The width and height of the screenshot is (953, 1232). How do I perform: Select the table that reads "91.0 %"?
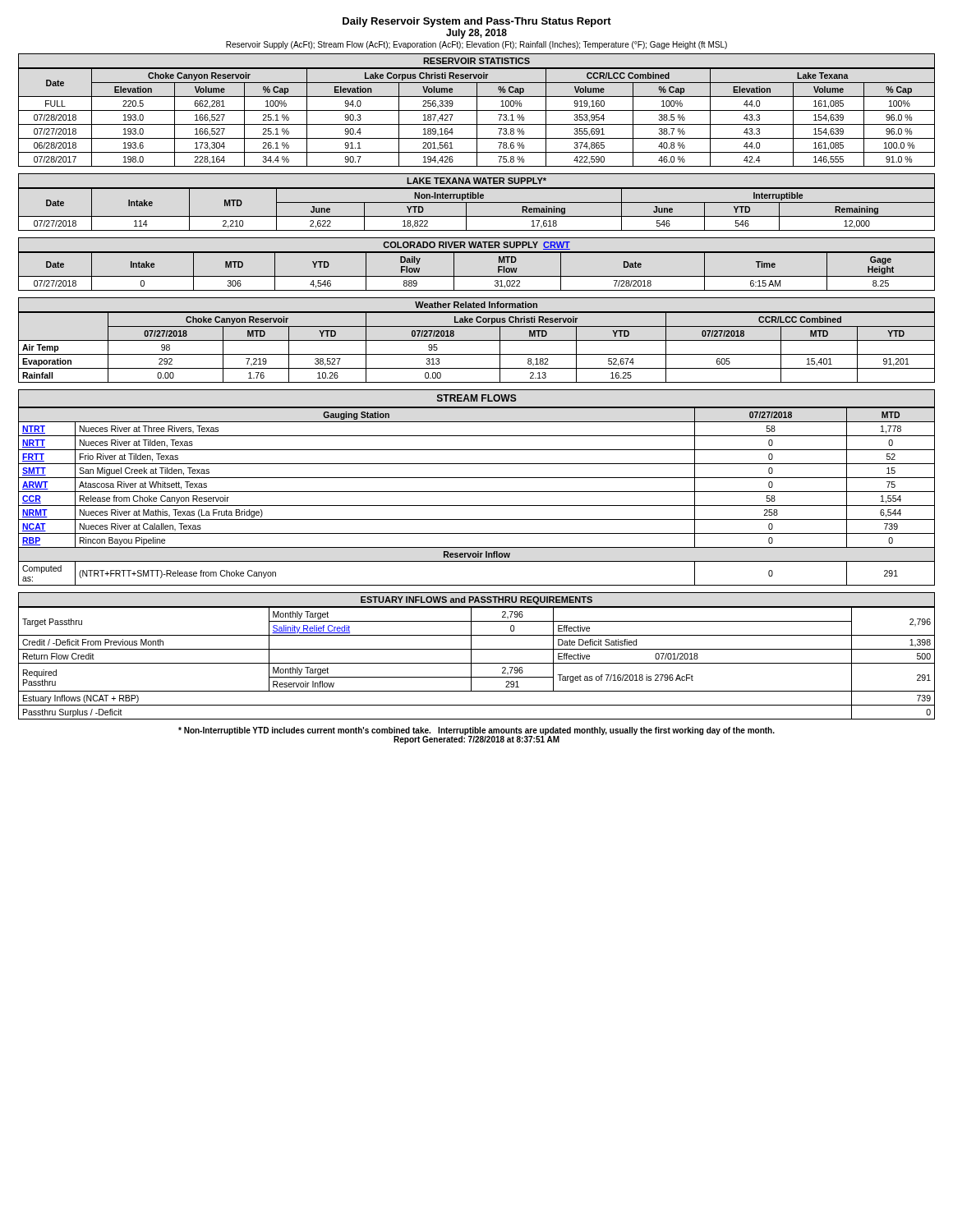click(x=476, y=110)
